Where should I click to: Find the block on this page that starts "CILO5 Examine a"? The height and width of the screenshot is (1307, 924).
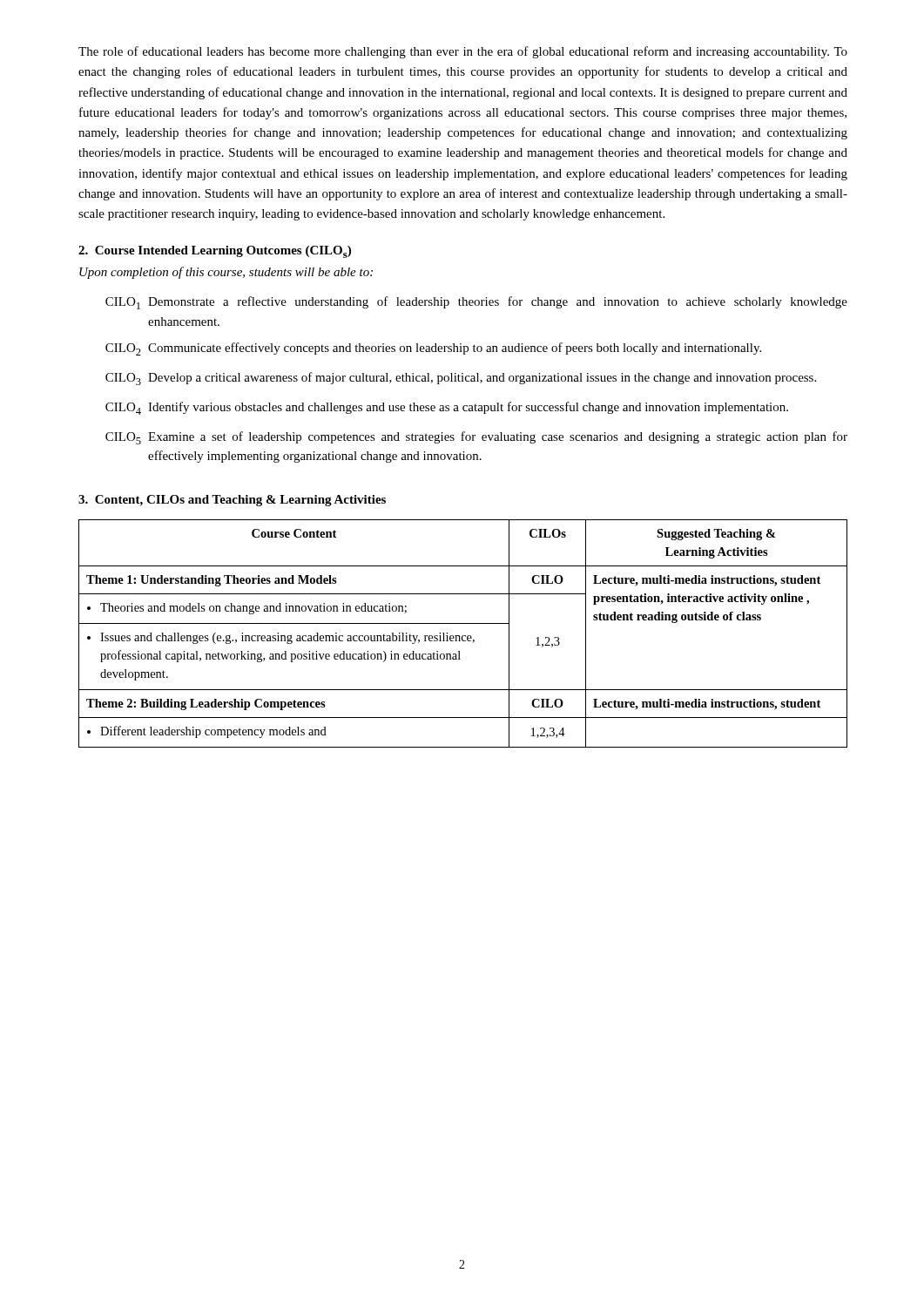[x=463, y=446]
